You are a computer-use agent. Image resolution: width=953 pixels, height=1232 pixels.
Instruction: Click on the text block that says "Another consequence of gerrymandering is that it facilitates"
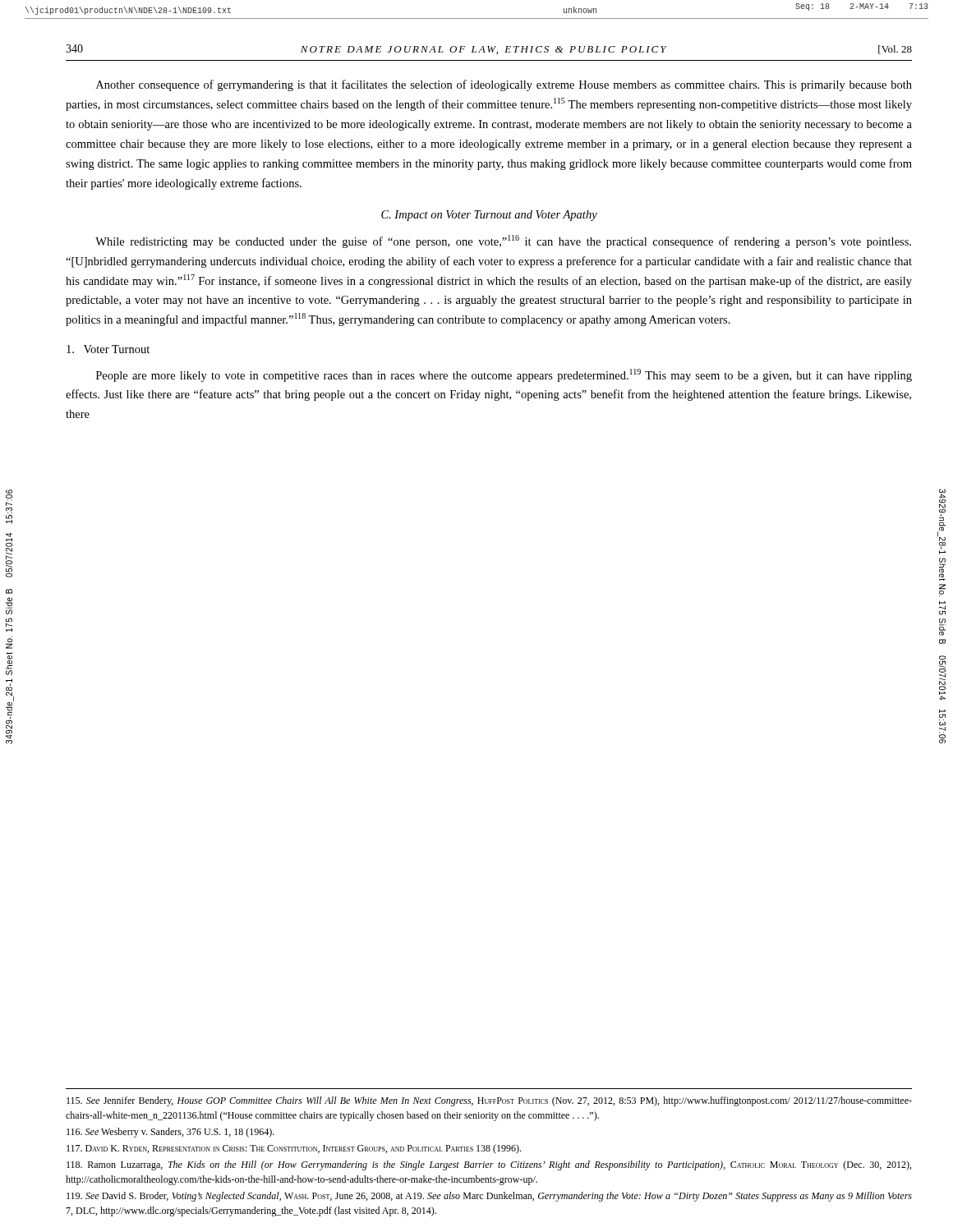coord(489,134)
